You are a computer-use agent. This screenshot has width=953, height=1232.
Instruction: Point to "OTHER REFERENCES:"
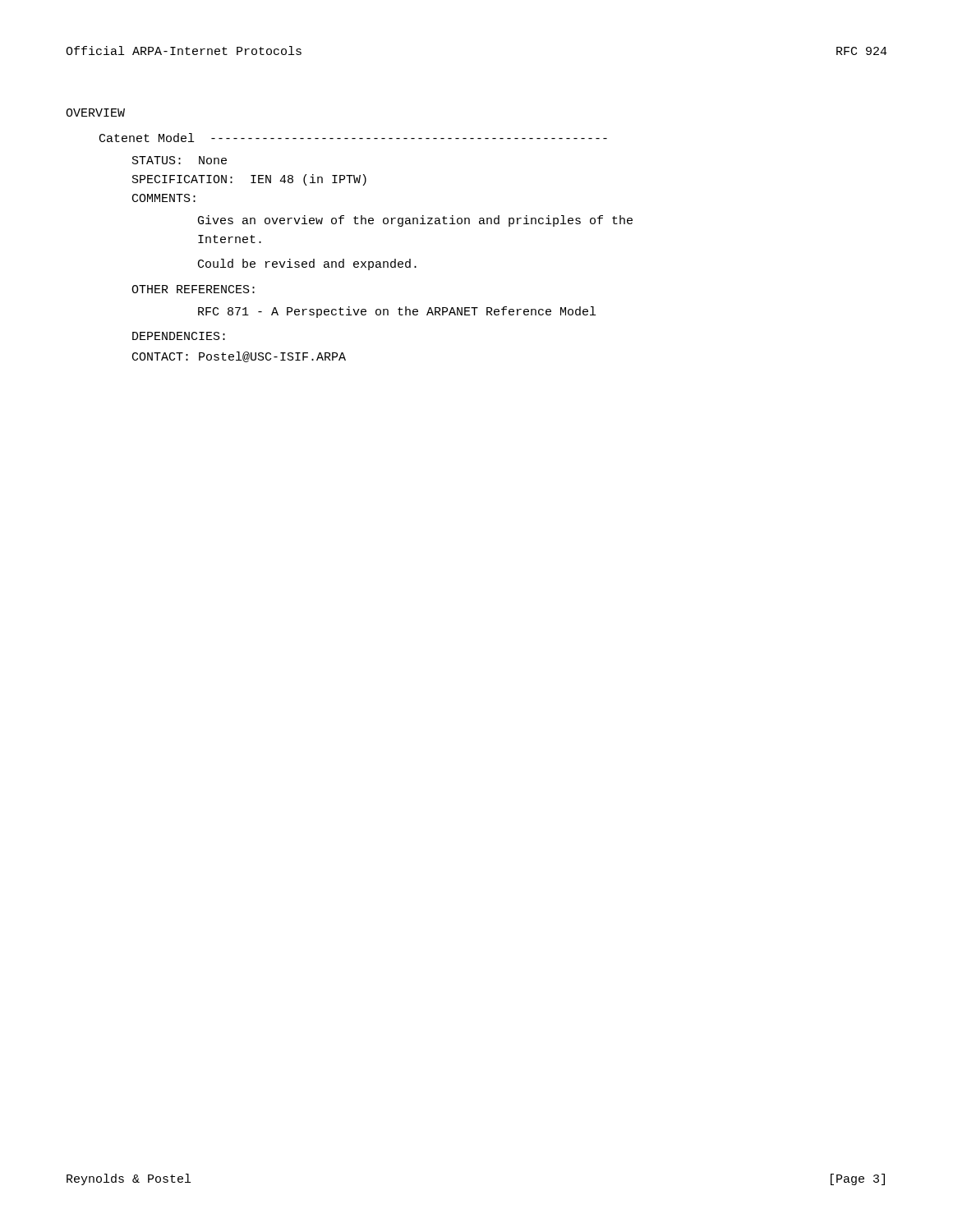tap(194, 290)
